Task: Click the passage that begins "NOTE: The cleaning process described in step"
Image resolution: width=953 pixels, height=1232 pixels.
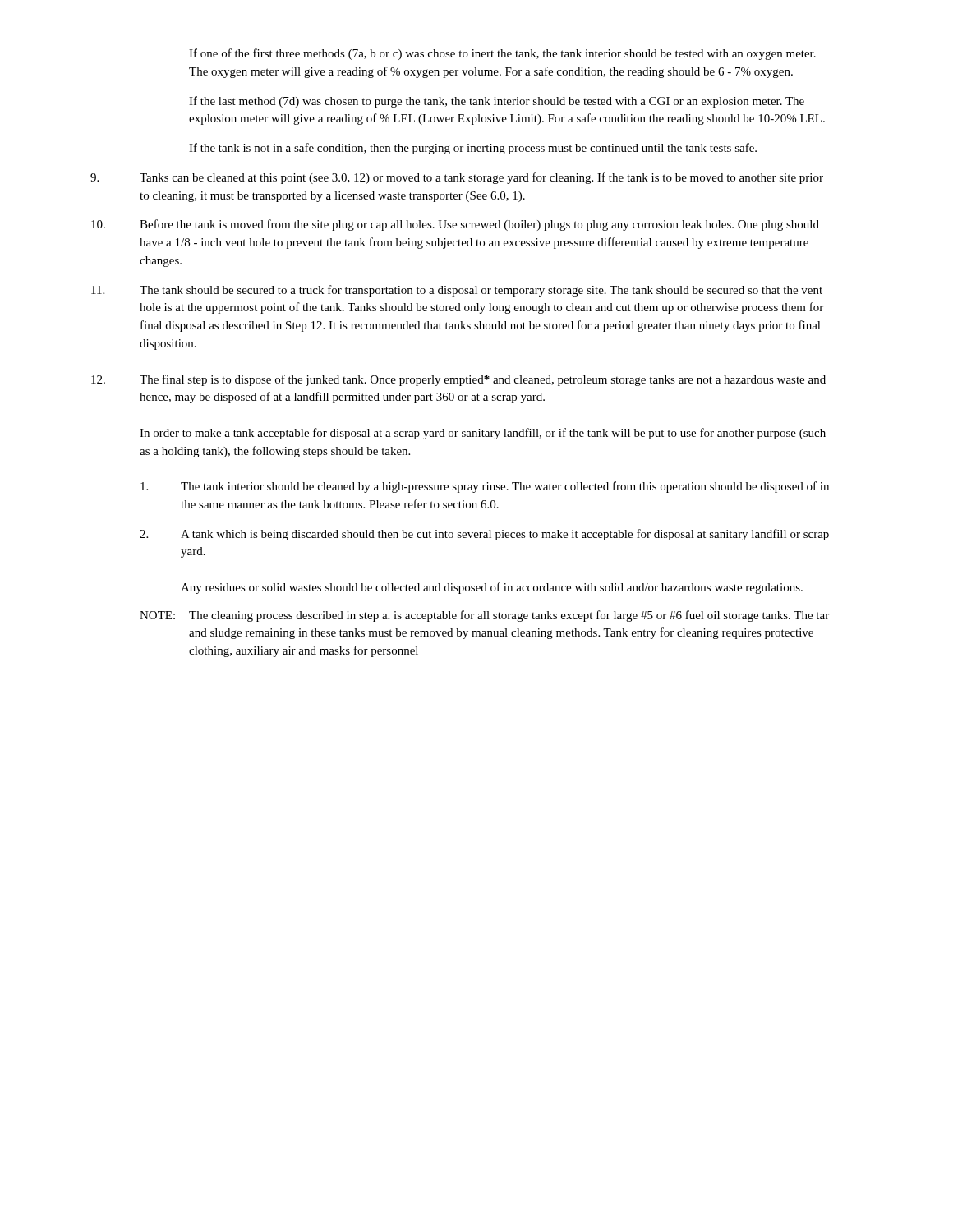Action: [x=485, y=633]
